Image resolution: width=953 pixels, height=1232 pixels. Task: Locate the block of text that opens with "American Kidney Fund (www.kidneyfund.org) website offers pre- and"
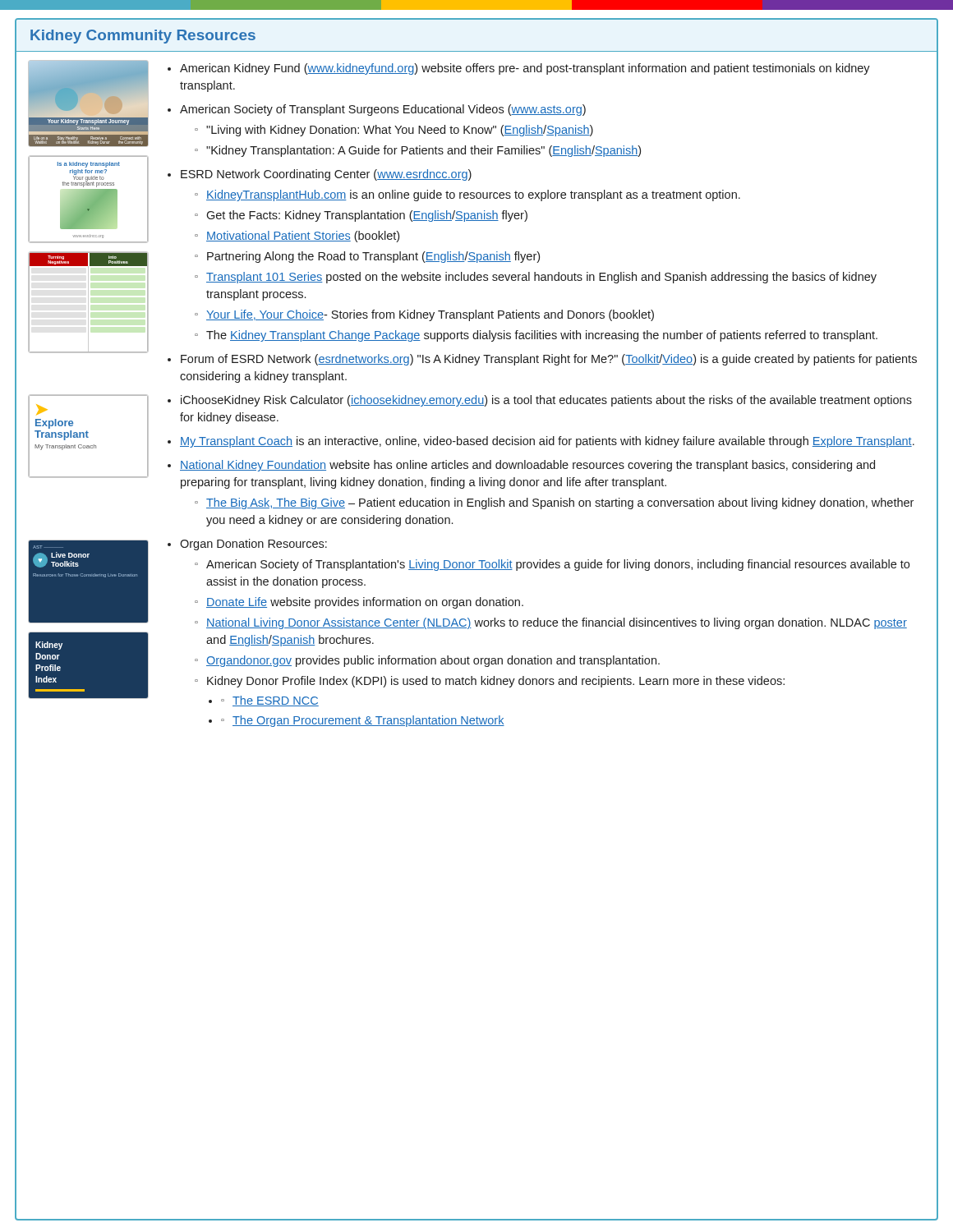pyautogui.click(x=525, y=77)
